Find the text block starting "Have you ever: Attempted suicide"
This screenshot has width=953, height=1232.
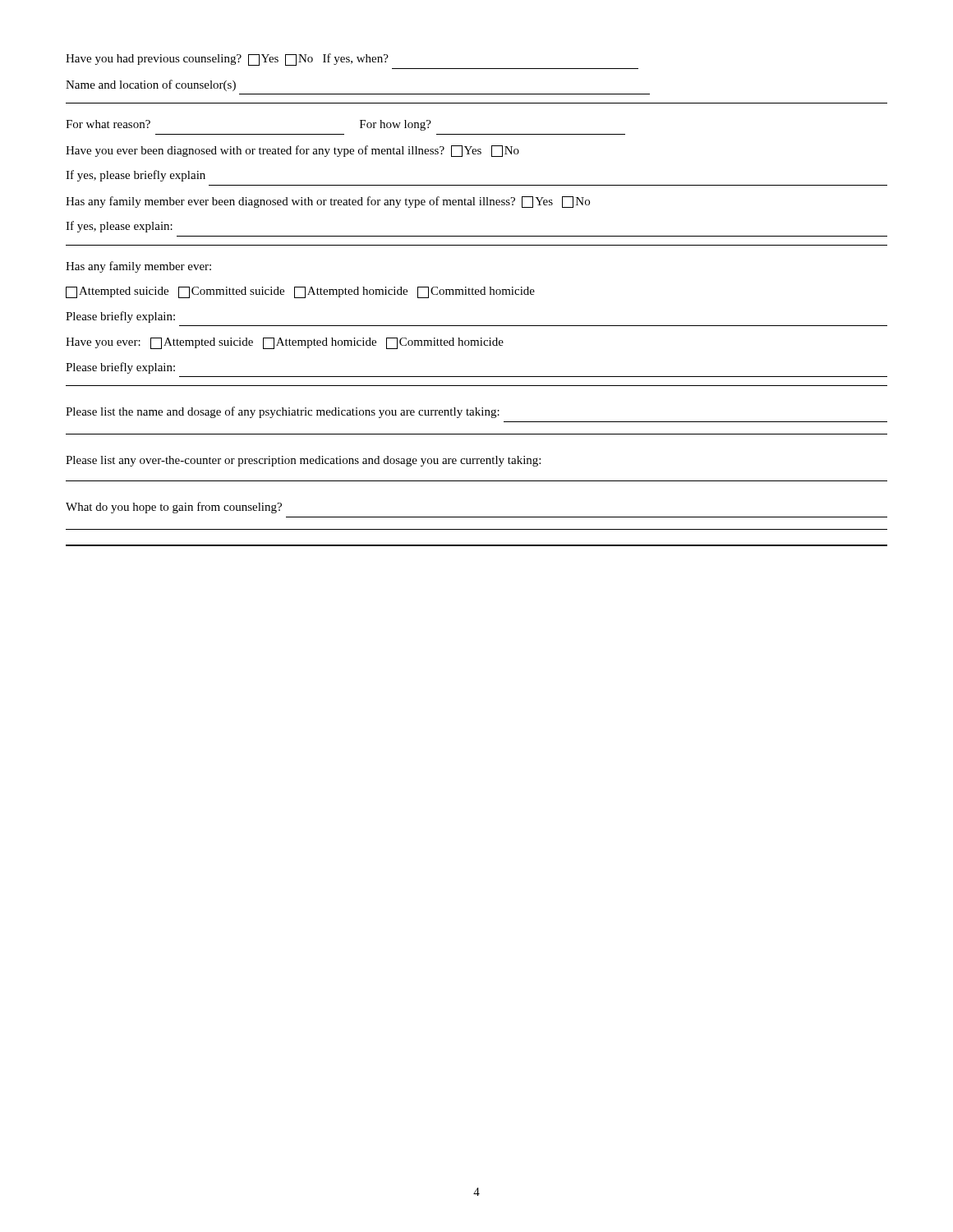click(285, 342)
